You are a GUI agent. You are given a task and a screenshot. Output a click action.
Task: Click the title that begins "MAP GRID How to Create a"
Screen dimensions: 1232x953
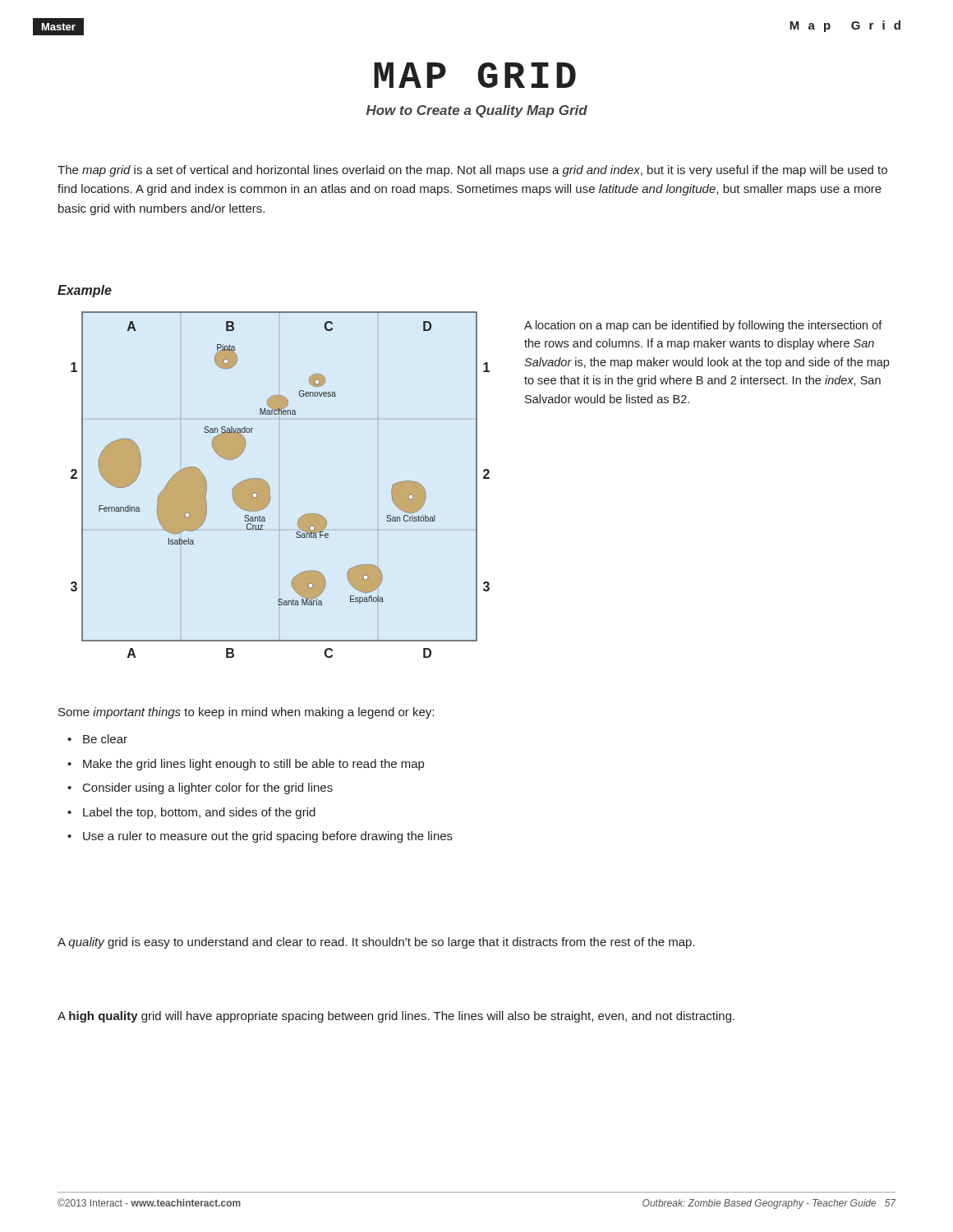[476, 88]
